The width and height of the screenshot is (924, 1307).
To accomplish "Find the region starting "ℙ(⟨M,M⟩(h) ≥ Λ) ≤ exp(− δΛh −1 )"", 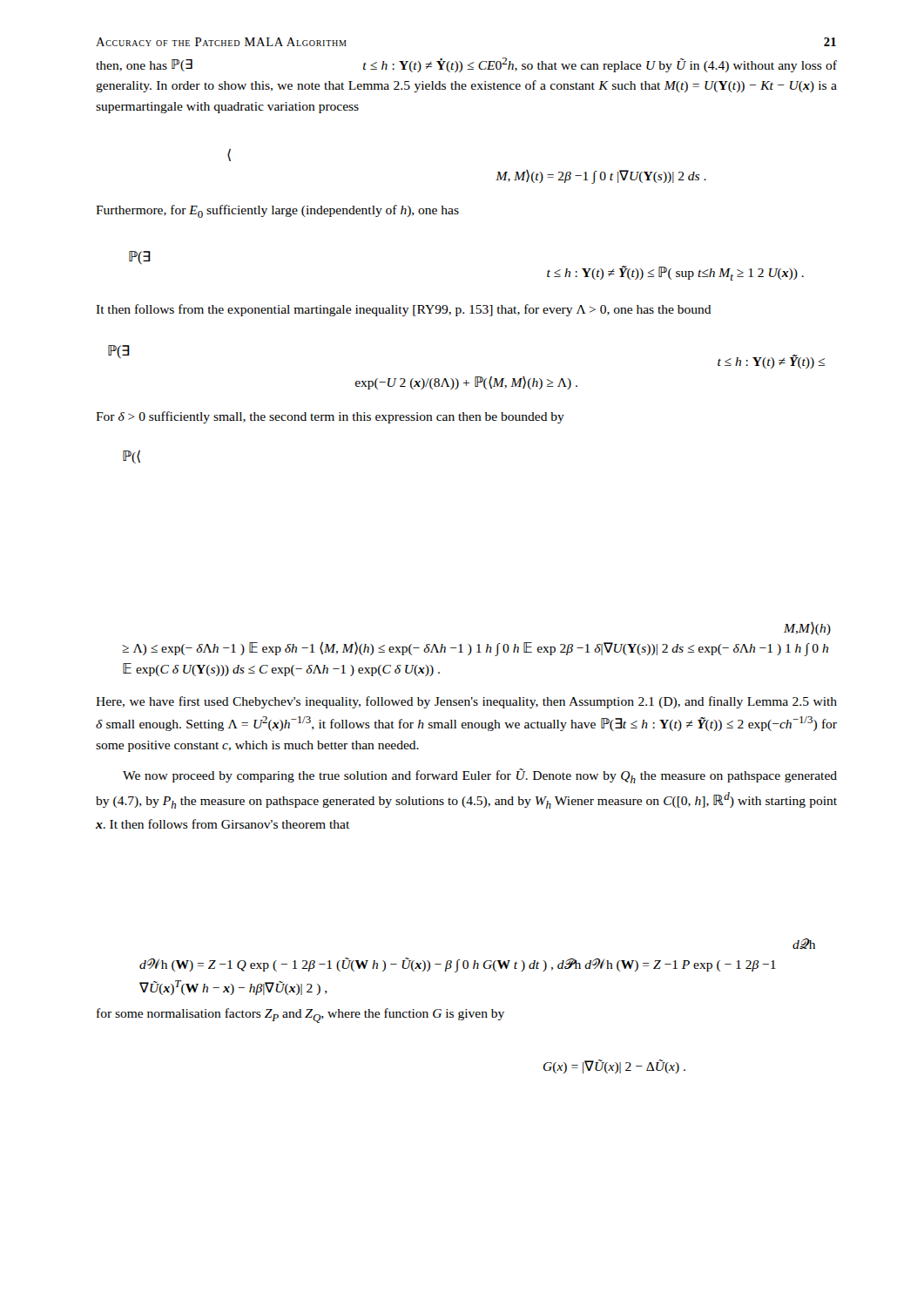I will (132, 457).
